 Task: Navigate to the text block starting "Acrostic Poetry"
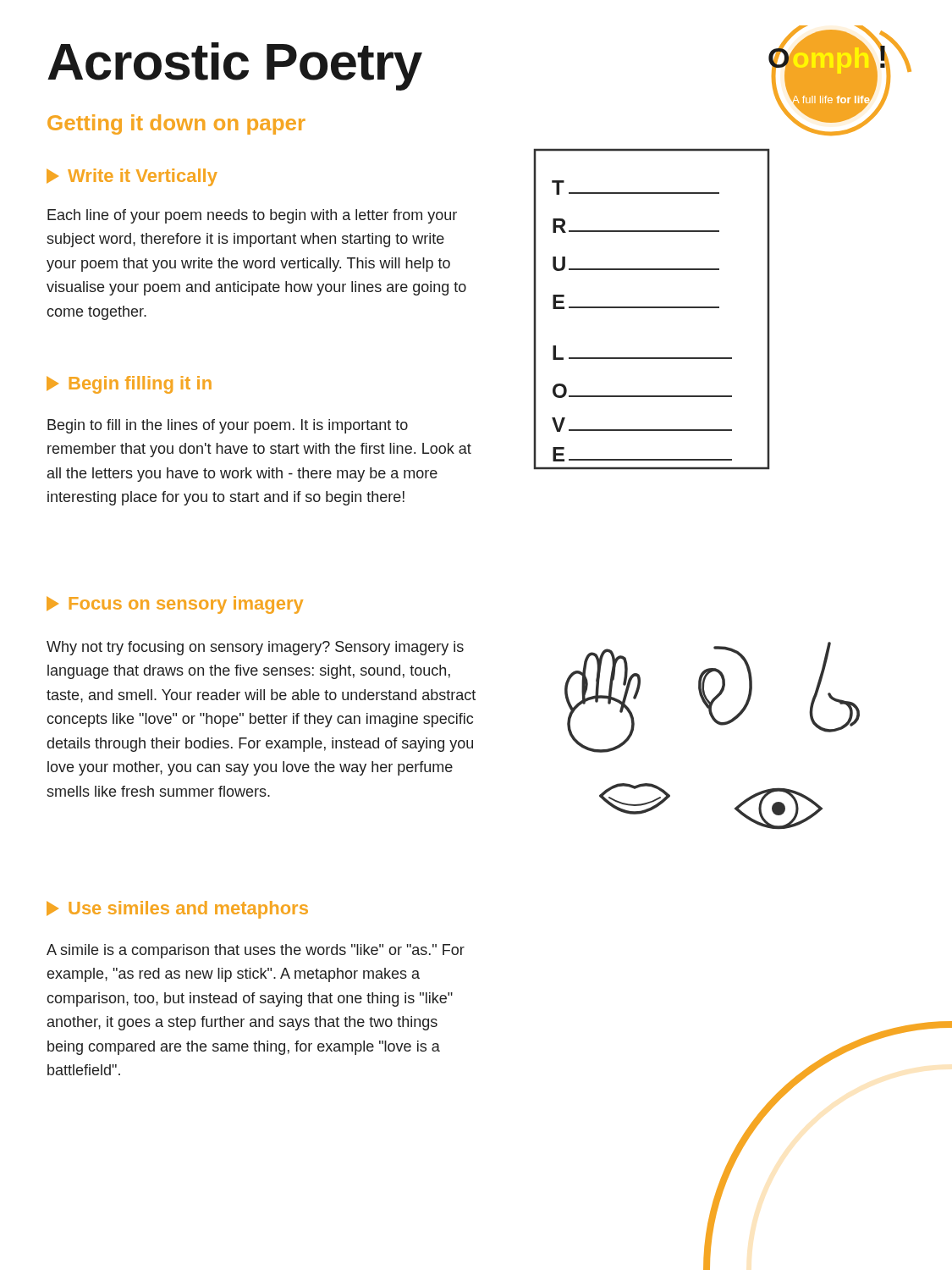[x=271, y=61]
